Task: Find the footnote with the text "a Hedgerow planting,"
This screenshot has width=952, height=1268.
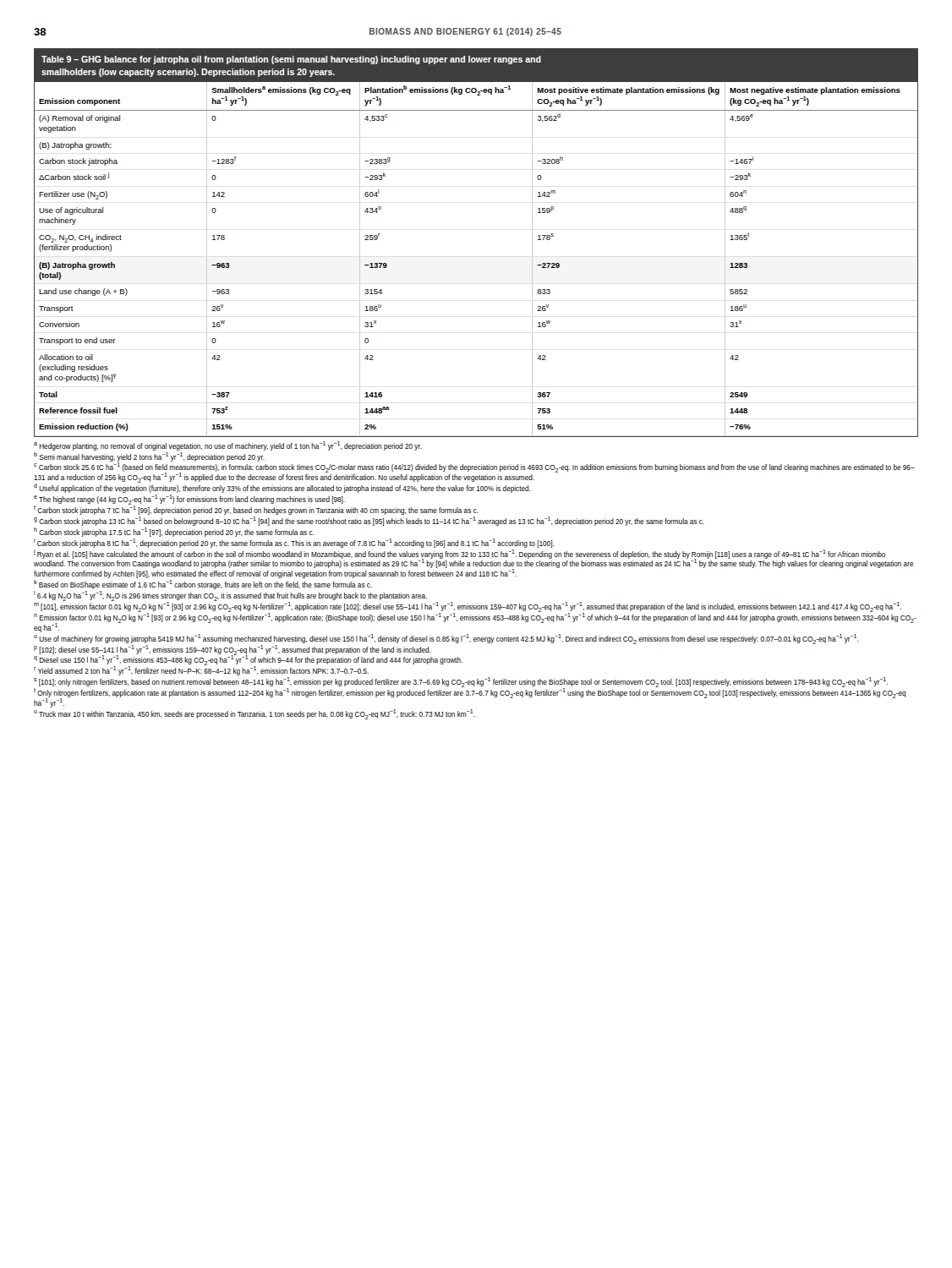Action: (228, 446)
